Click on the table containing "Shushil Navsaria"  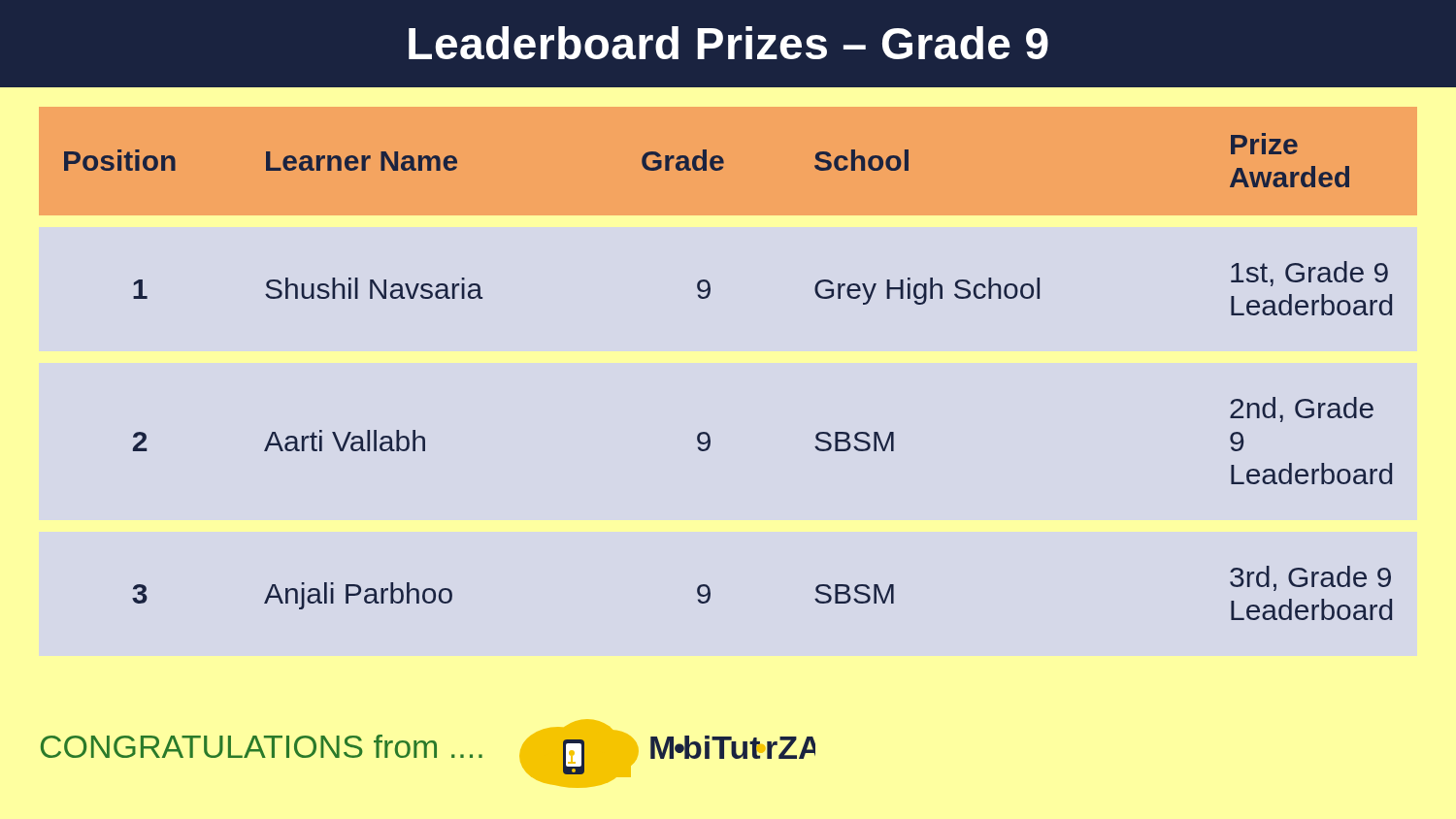728,387
